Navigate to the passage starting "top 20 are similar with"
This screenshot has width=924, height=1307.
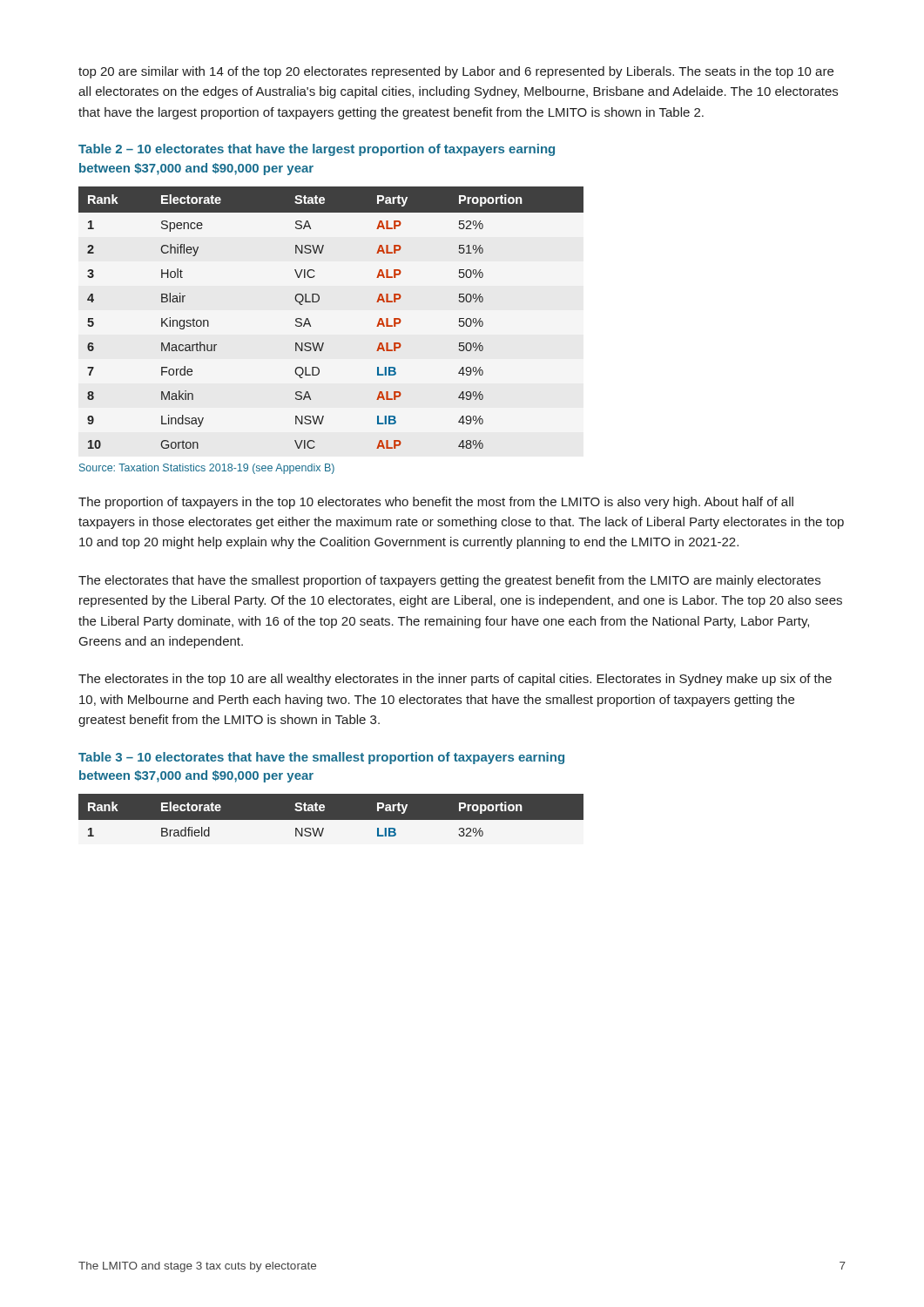[x=458, y=91]
